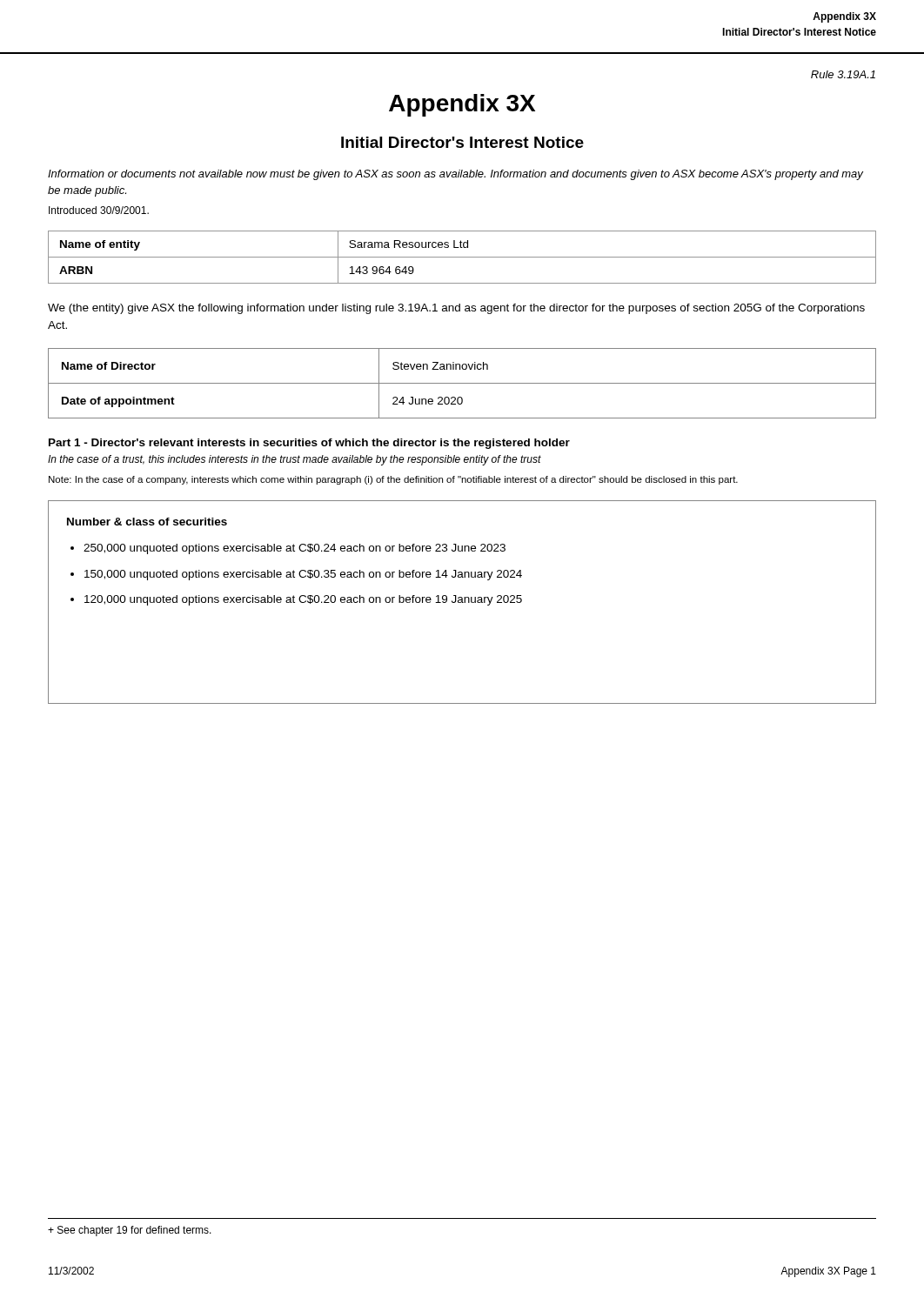
Task: Point to the section header beginning "Part 1 - Director's relevant interests in securities"
Action: click(309, 443)
